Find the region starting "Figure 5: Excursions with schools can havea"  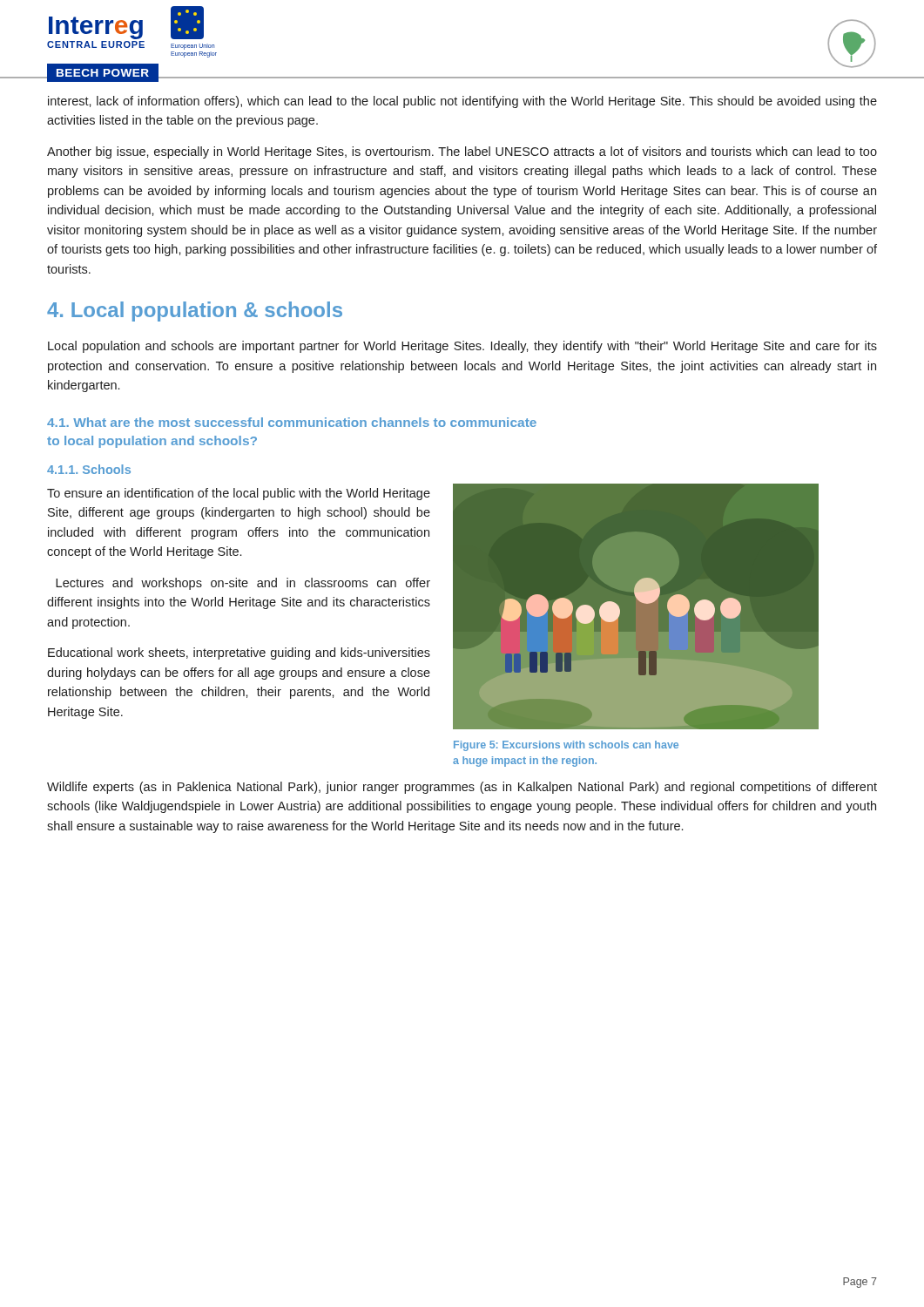click(x=566, y=753)
